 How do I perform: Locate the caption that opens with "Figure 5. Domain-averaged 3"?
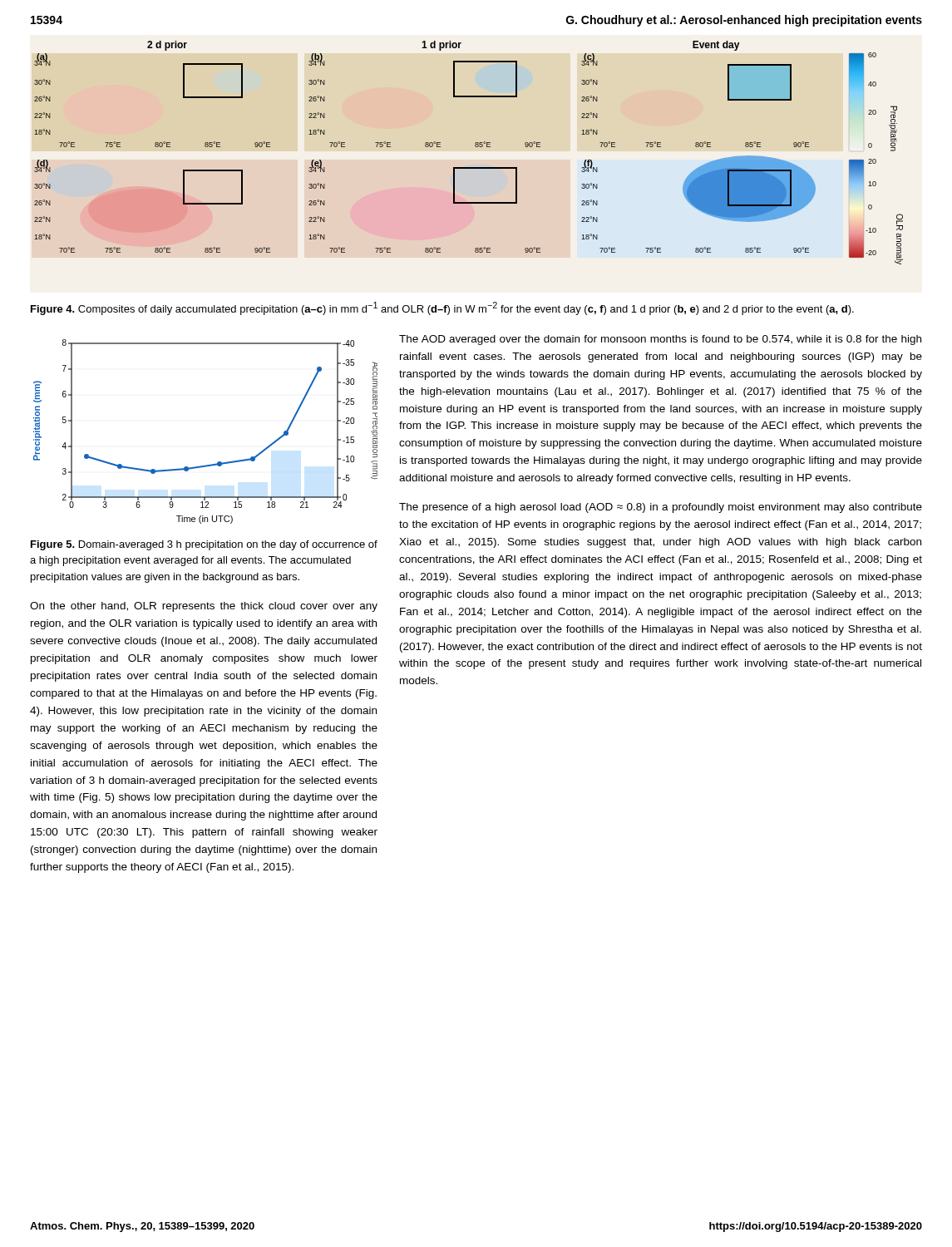(204, 560)
